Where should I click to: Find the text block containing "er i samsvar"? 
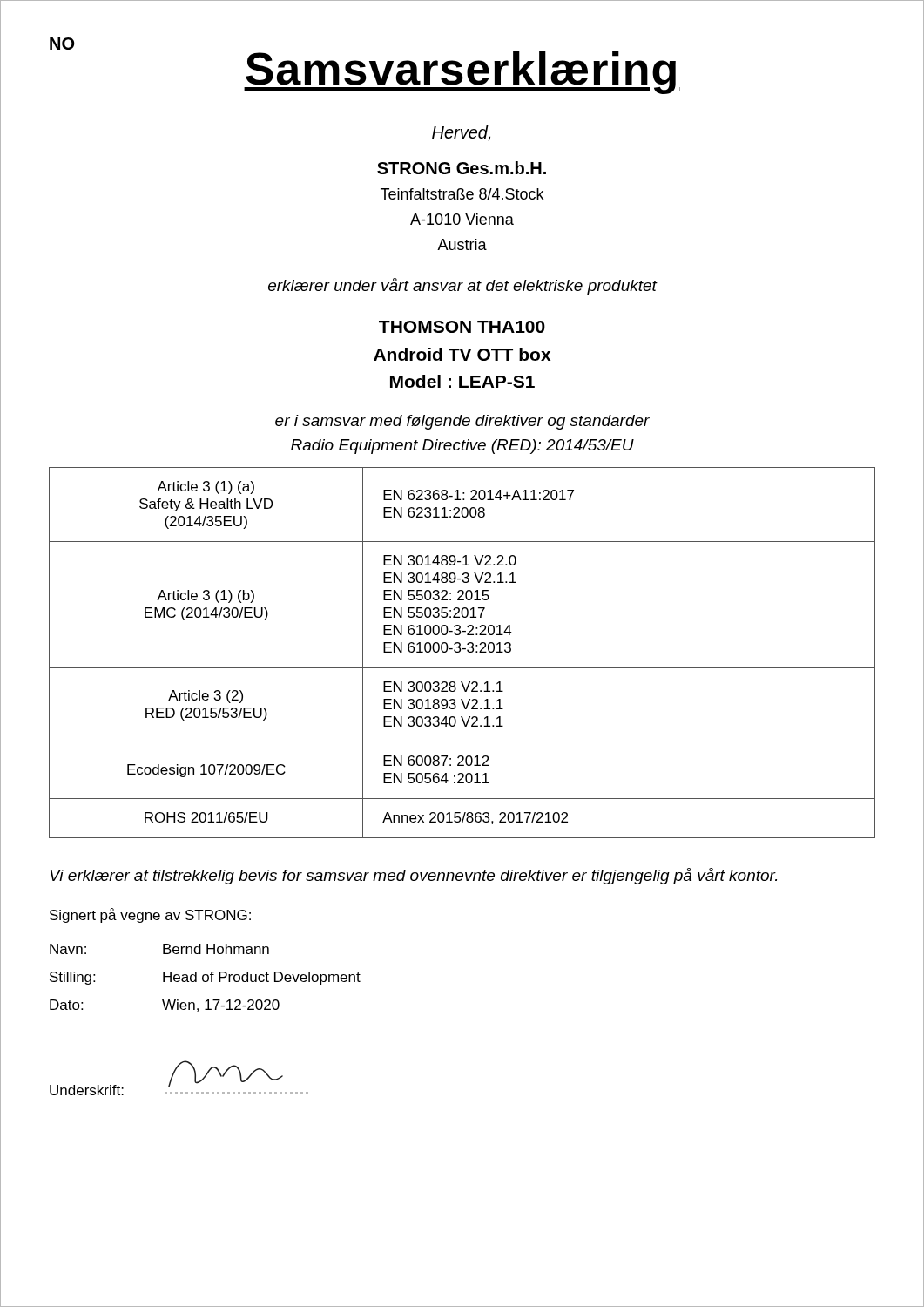tap(462, 420)
